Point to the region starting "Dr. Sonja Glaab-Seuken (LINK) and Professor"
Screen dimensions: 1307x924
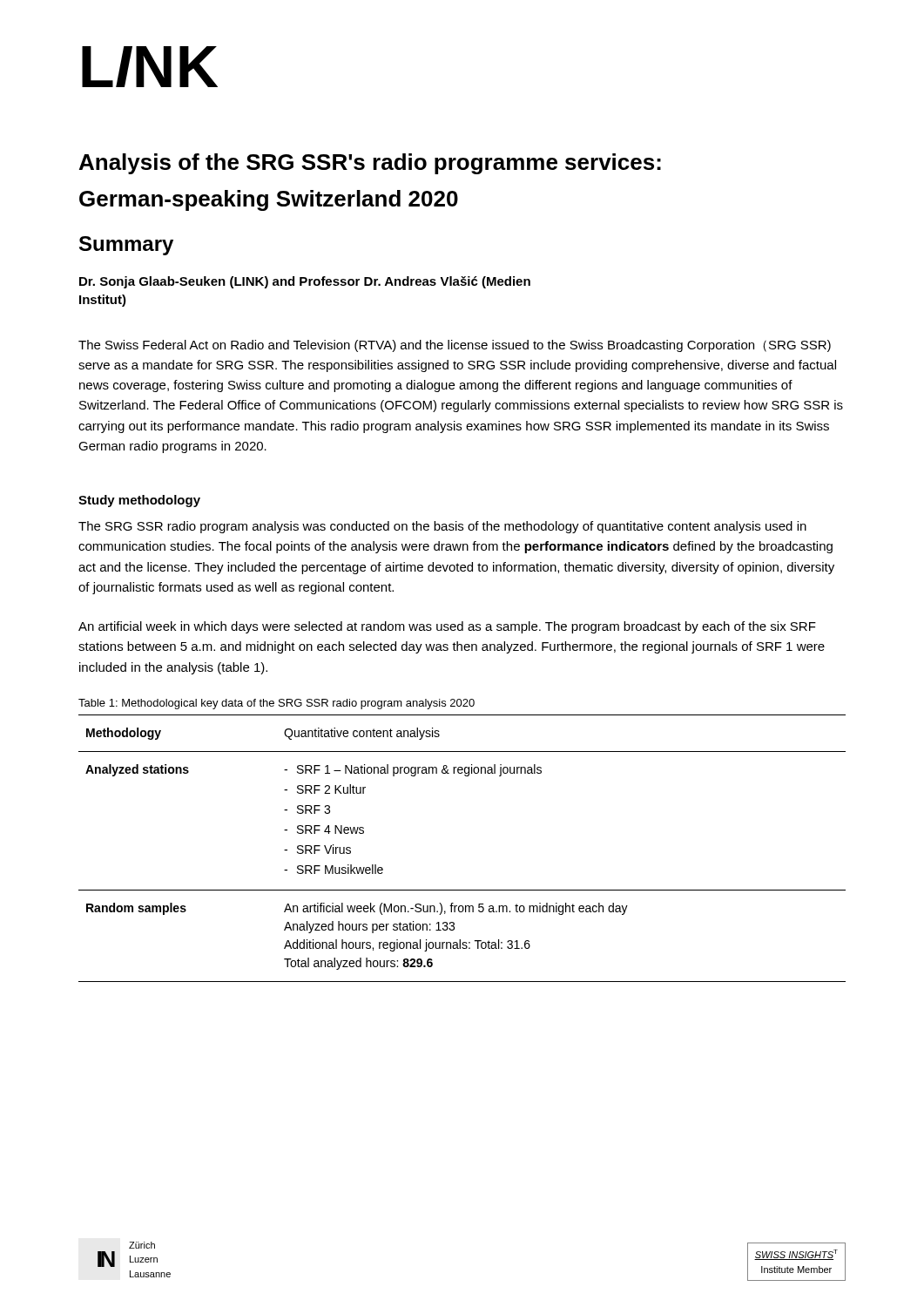[305, 290]
